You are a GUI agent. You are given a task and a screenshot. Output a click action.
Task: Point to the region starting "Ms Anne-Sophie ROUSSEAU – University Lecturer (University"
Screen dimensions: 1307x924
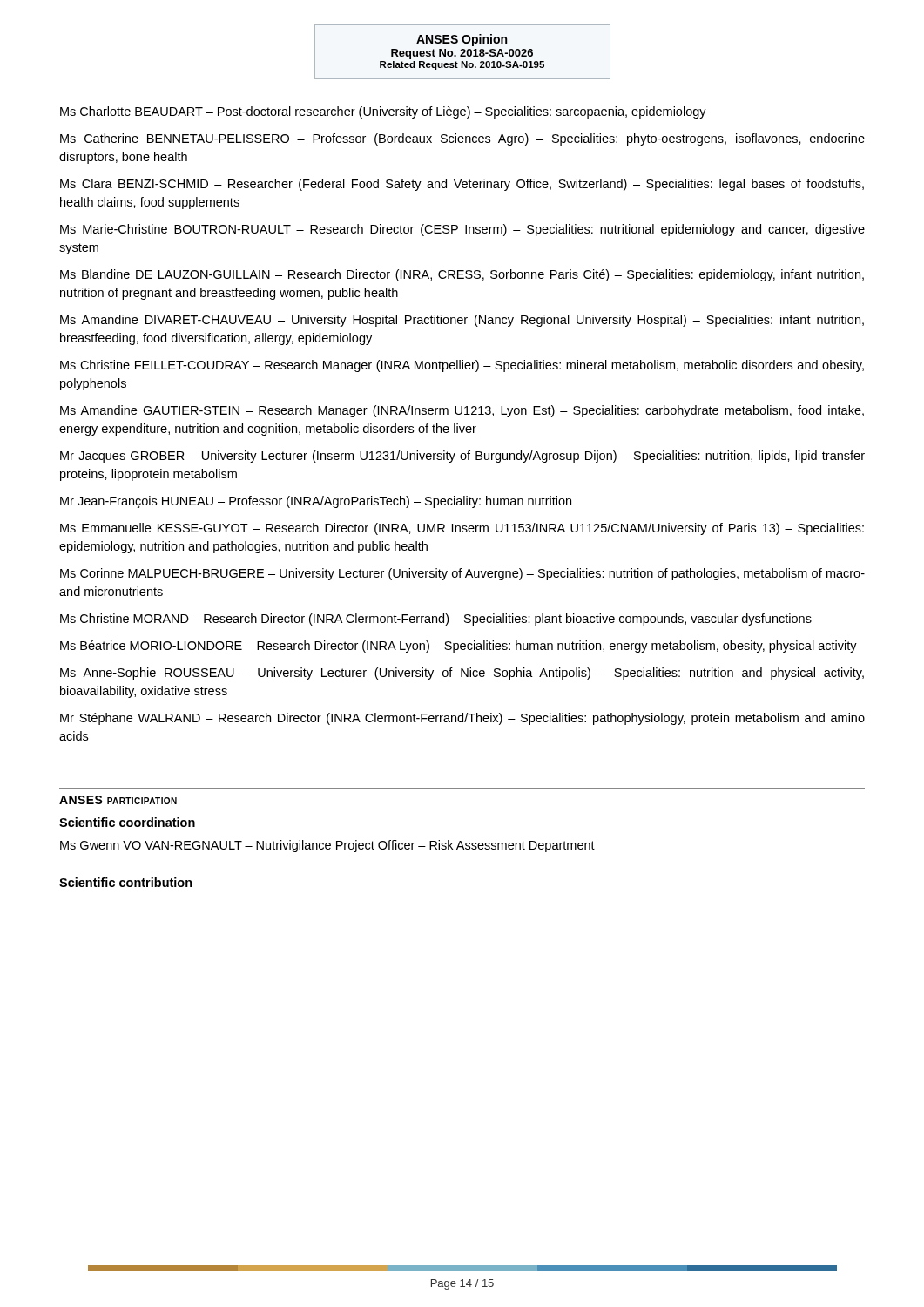[x=462, y=682]
